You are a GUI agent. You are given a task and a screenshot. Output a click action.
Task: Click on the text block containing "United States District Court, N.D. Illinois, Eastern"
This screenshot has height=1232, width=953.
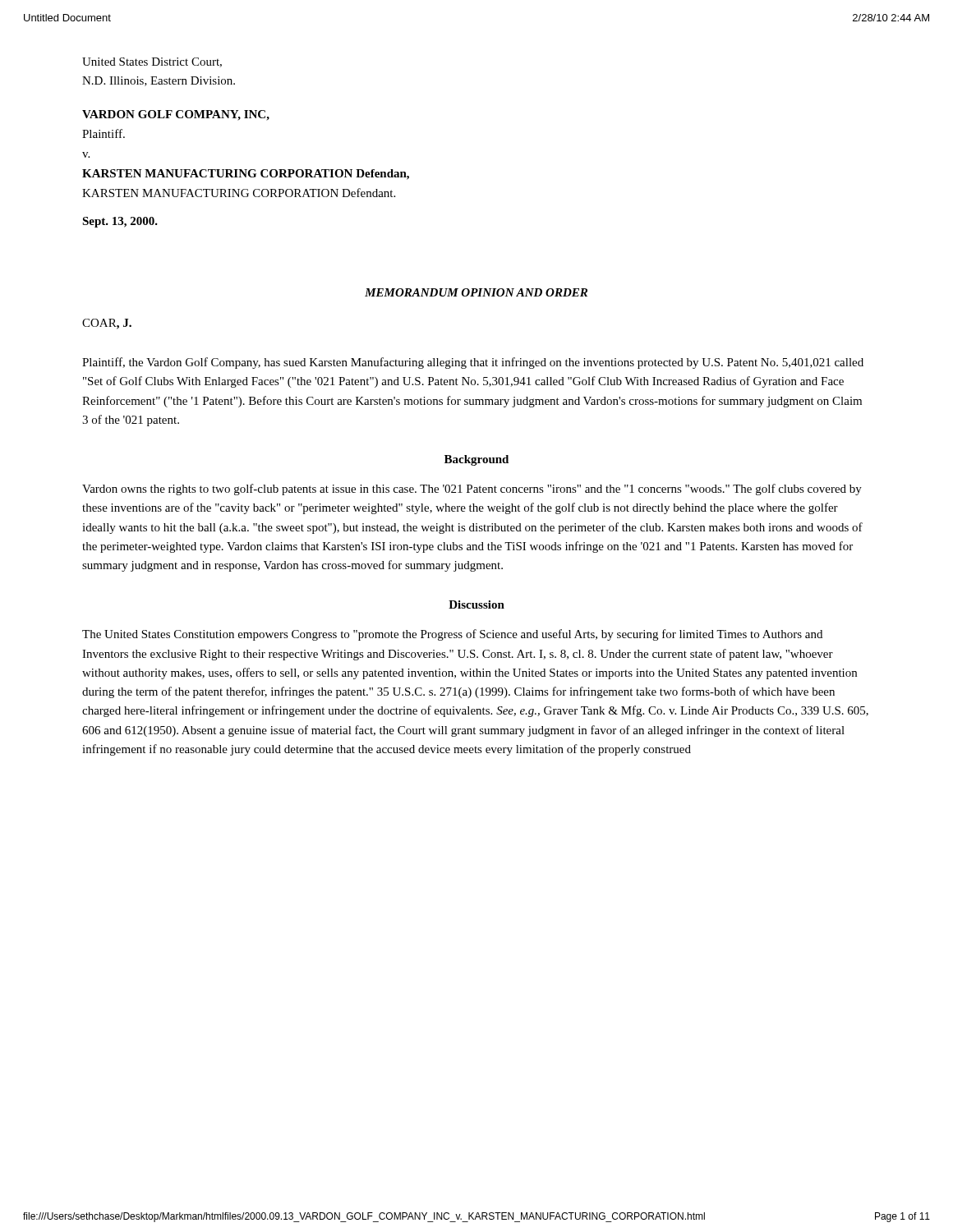(159, 71)
